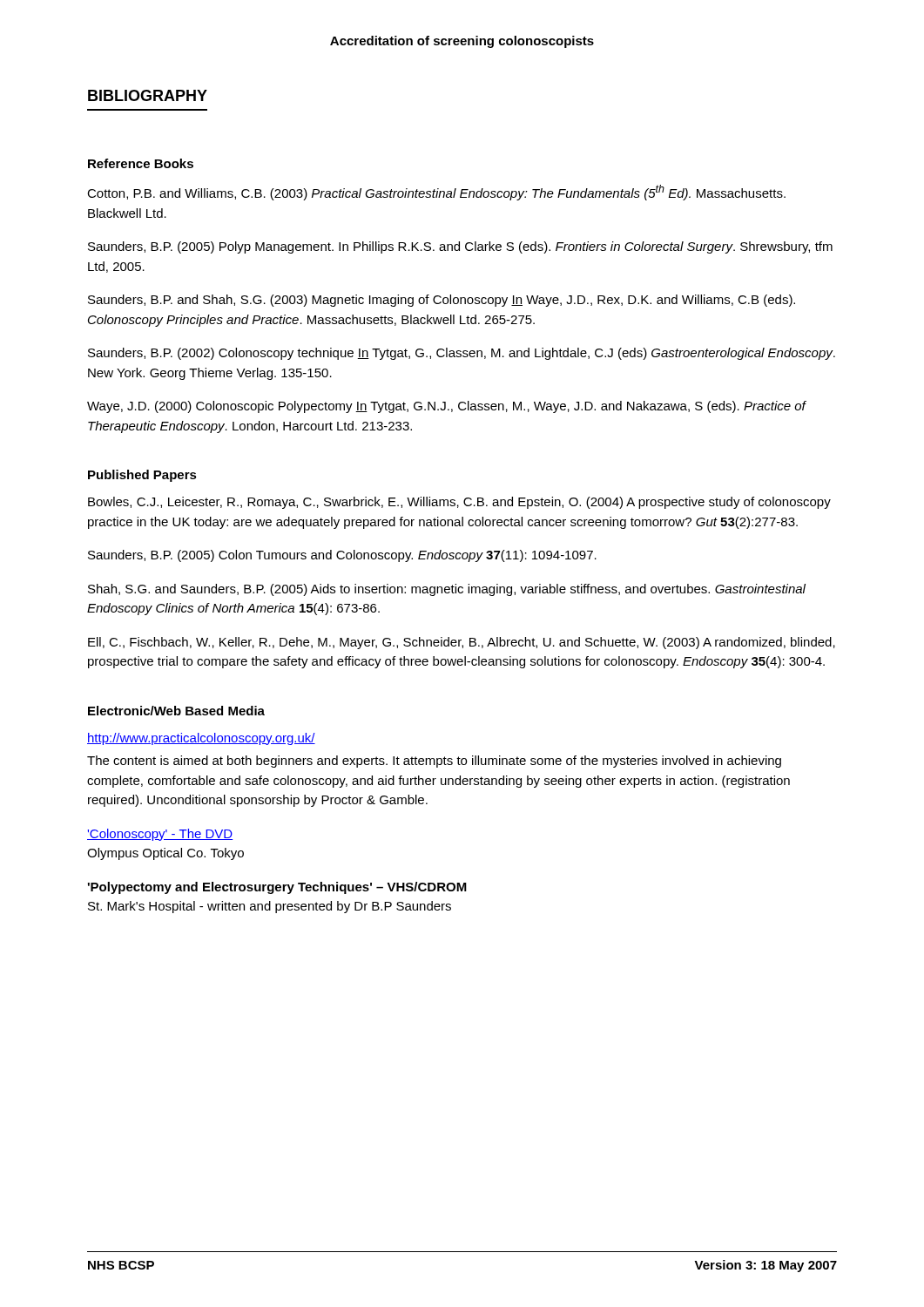Screen dimensions: 1307x924
Task: Point to the region starting "Bowles, C.J., Leicester, R., Romaya, C.,"
Action: (x=459, y=511)
